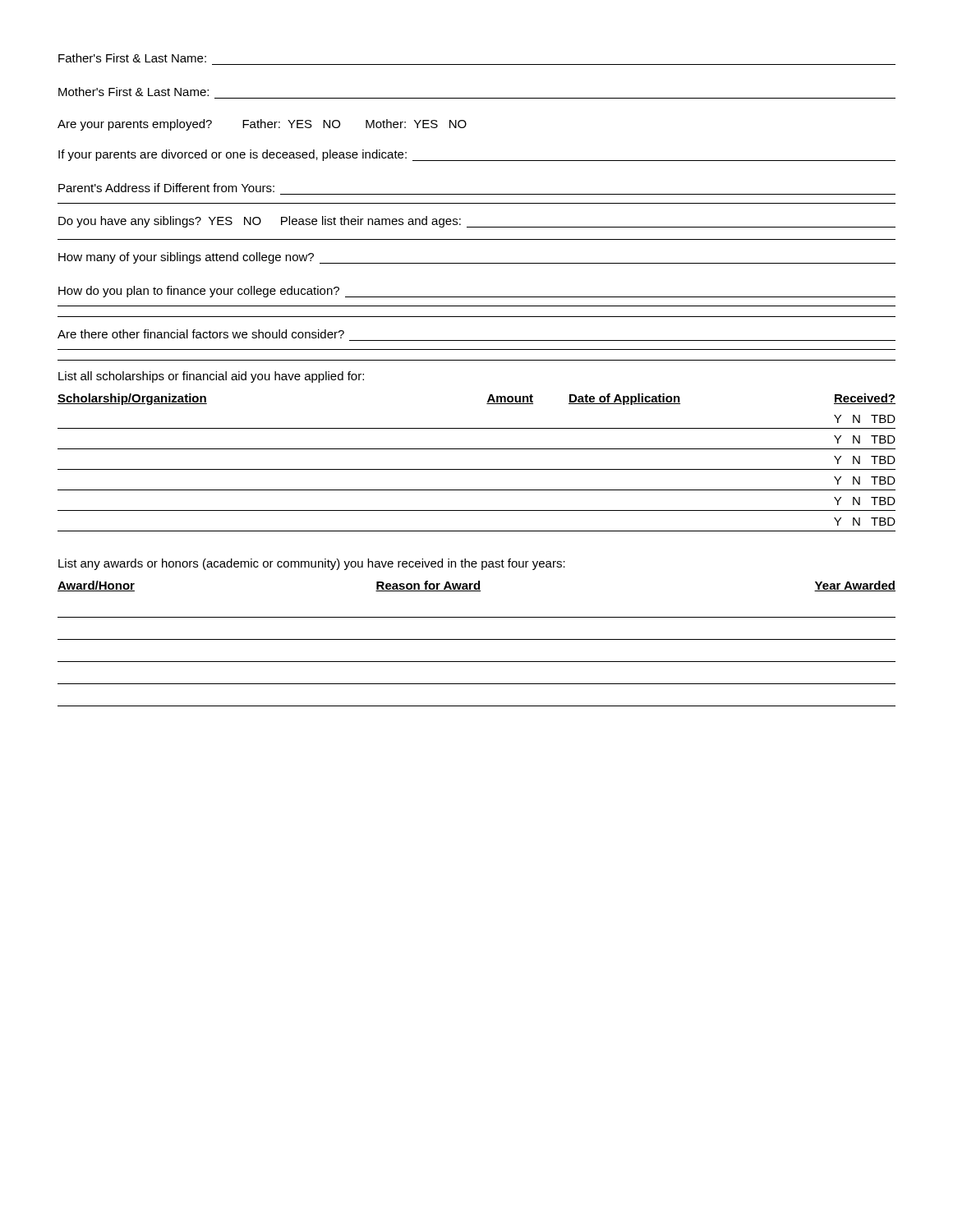
Task: Find the block on this page that starts "If your parents"
Action: click(476, 153)
